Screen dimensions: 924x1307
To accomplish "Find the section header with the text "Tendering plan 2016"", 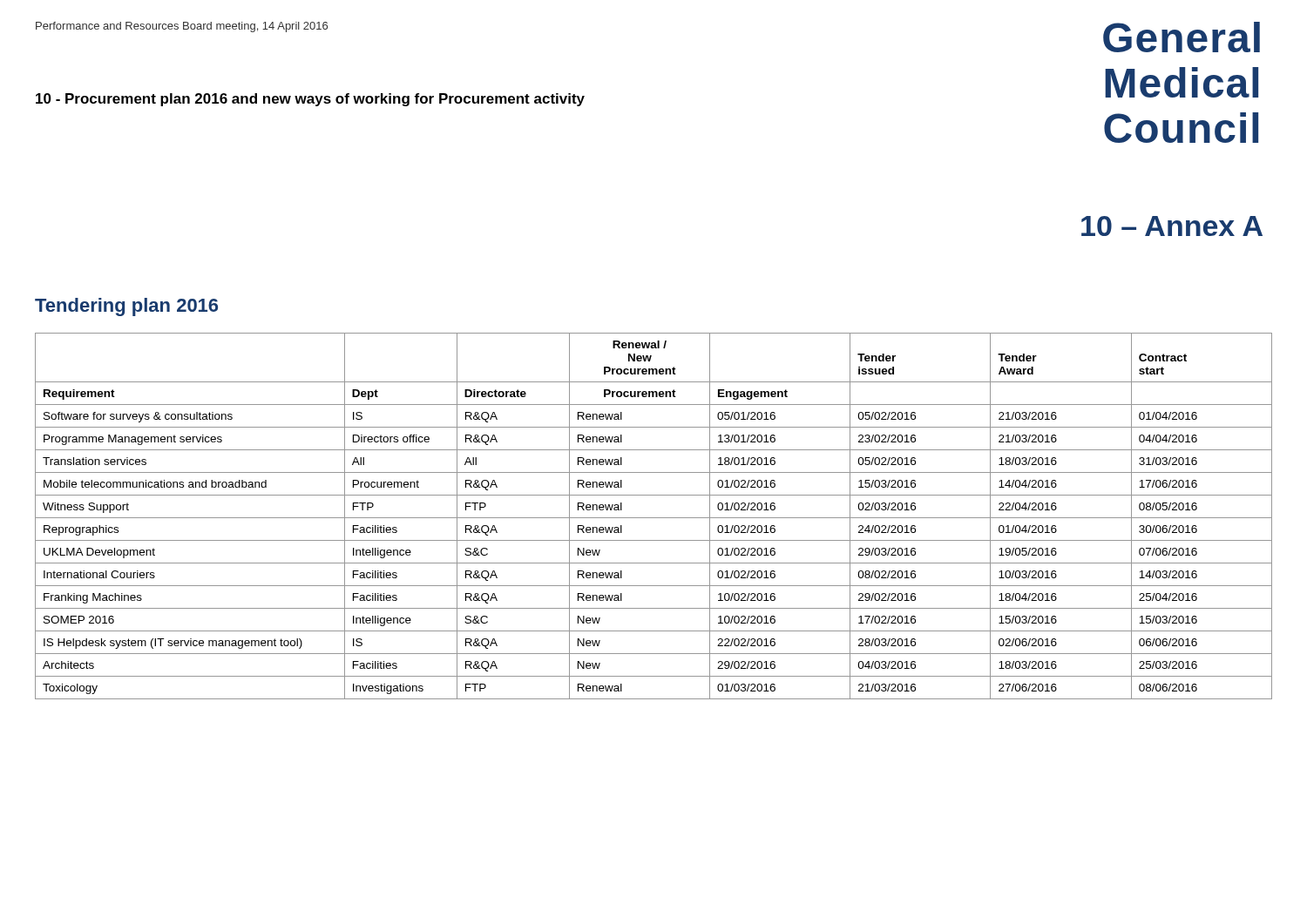I will point(127,305).
